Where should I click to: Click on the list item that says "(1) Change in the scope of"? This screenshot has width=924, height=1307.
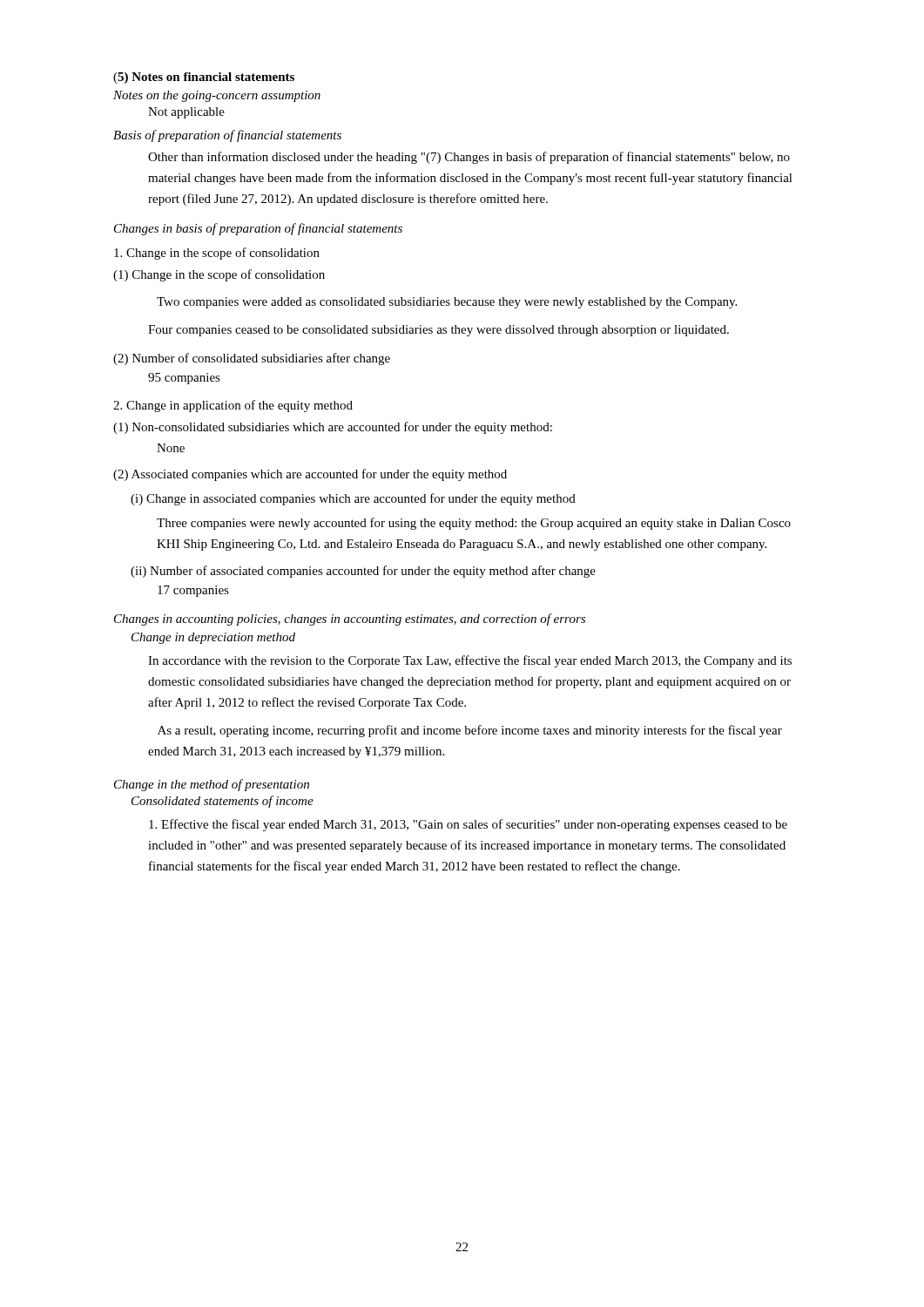click(219, 275)
